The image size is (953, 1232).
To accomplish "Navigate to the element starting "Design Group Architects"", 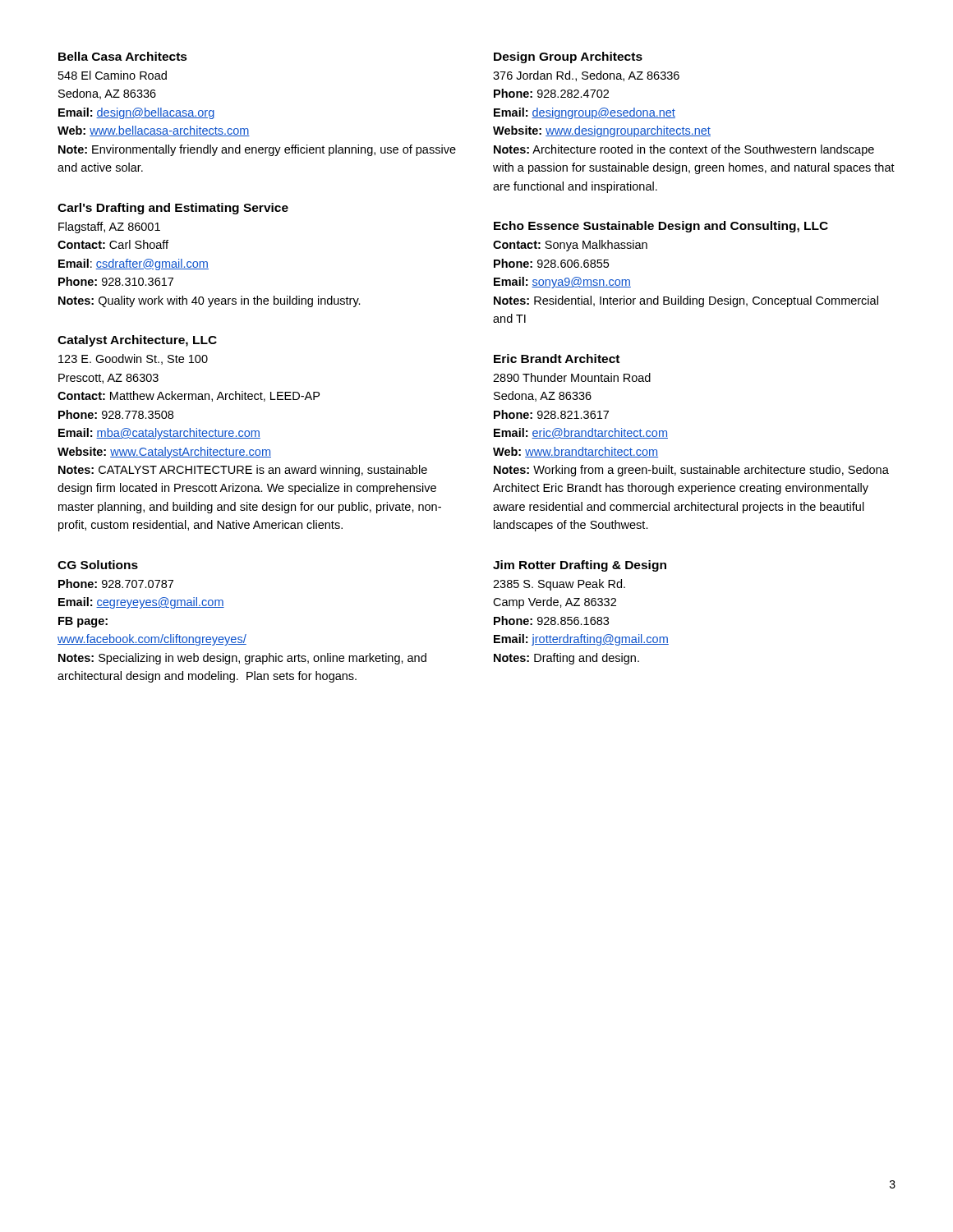I will coord(568,56).
